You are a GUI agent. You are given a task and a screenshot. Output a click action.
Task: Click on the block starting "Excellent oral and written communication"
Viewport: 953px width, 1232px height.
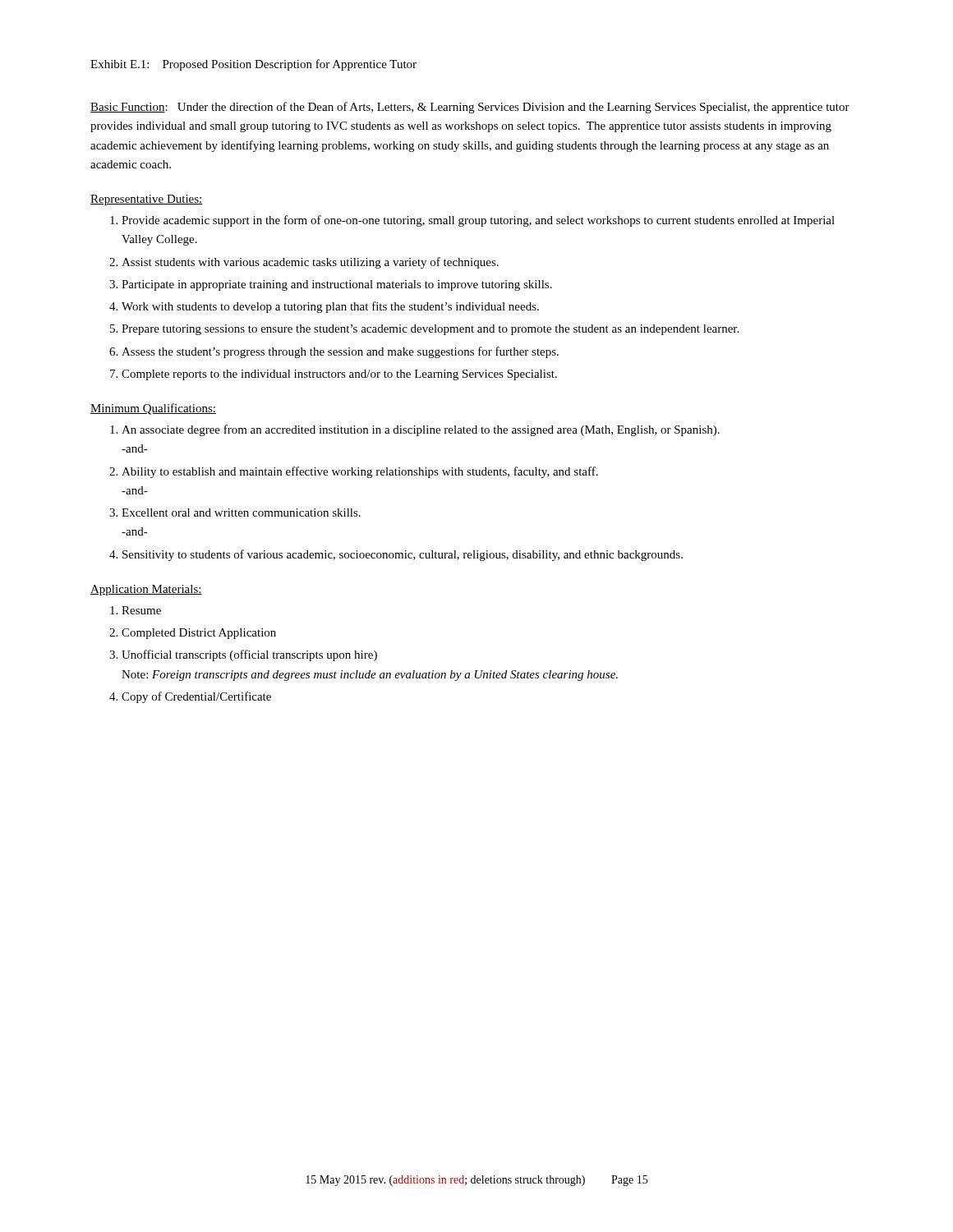pos(241,522)
